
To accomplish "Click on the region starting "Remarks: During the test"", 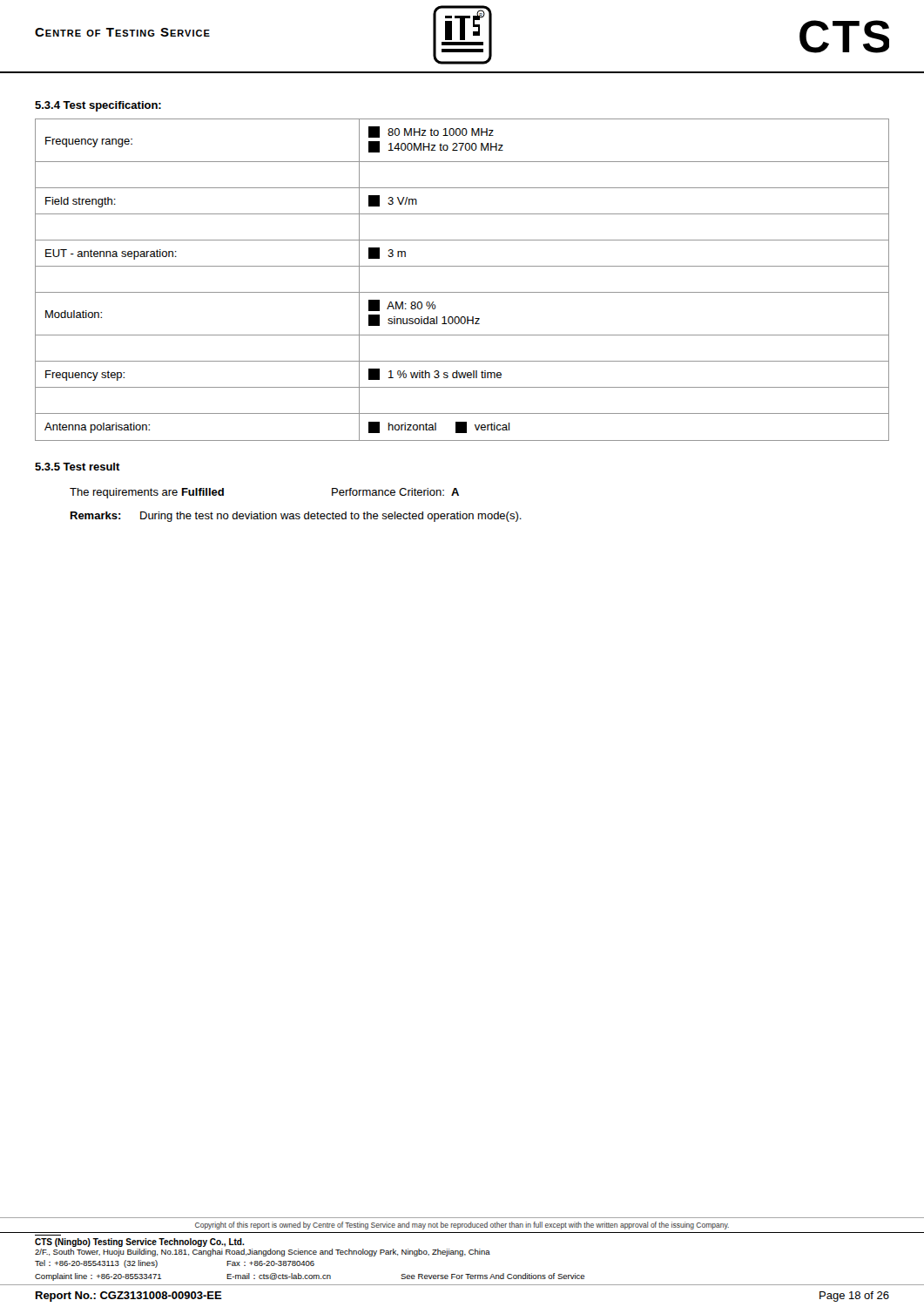I will click(296, 515).
